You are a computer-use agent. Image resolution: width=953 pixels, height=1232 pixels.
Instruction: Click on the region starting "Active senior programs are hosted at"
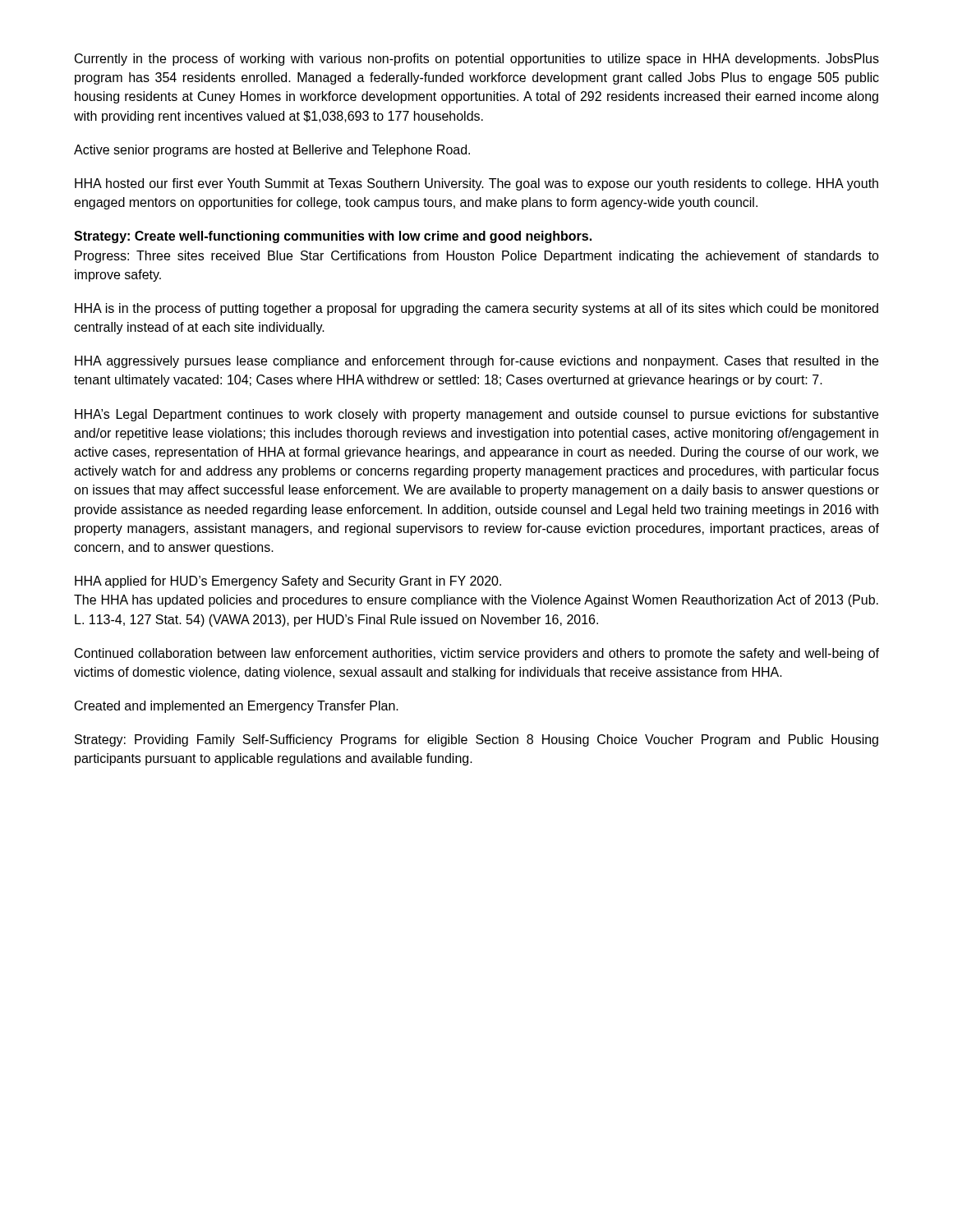(x=273, y=150)
